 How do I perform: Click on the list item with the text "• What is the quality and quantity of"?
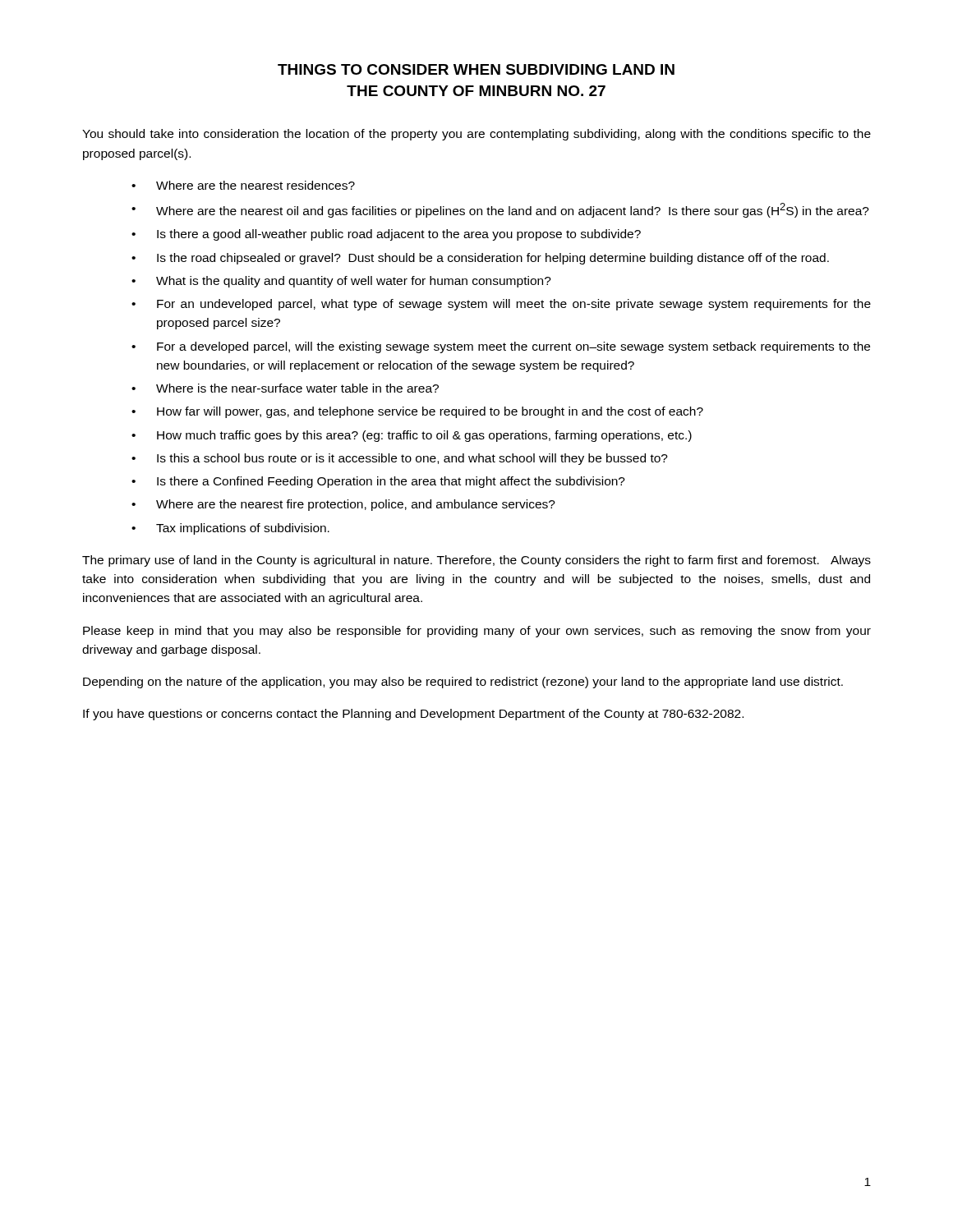(501, 281)
